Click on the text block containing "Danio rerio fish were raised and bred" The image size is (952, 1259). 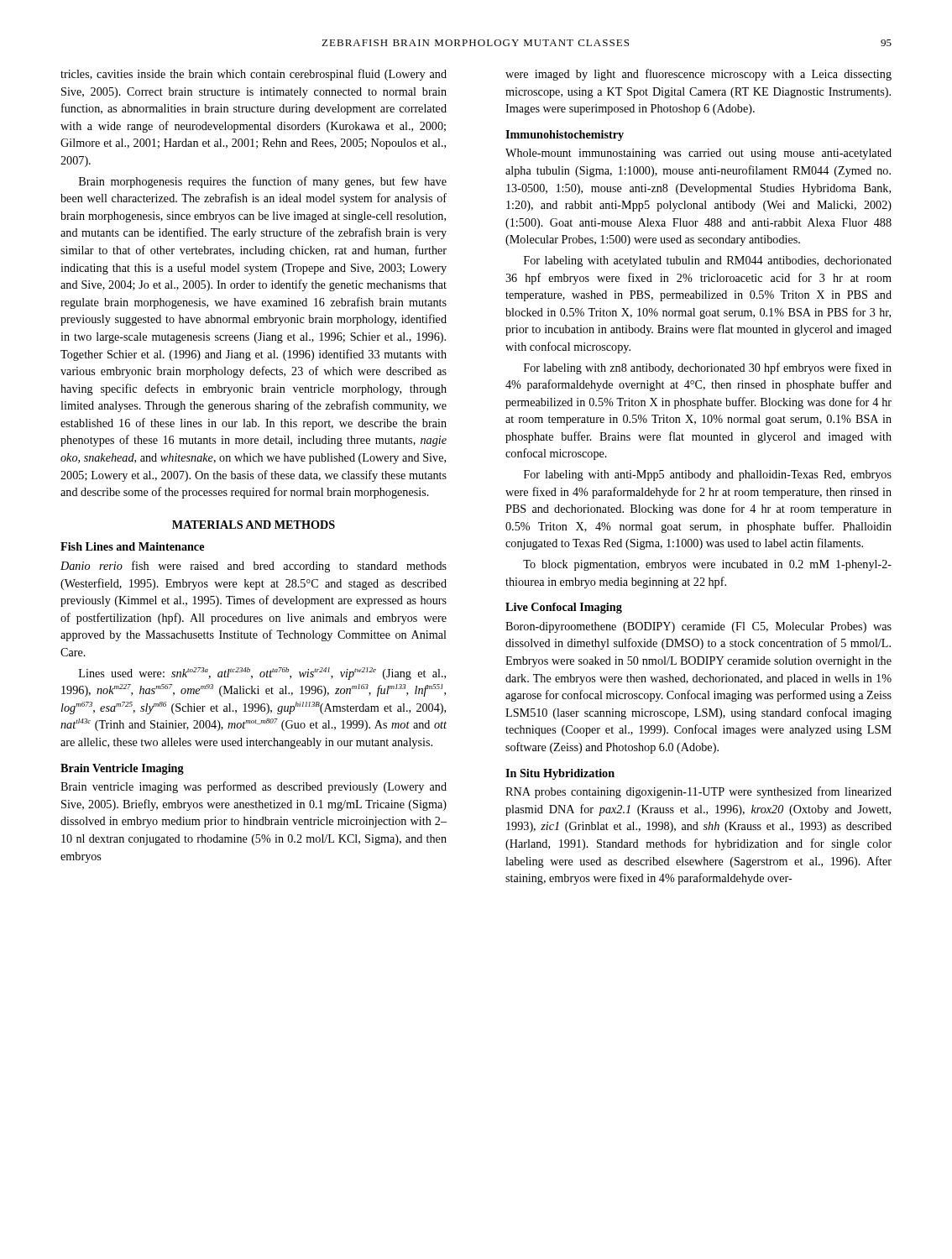coord(254,609)
